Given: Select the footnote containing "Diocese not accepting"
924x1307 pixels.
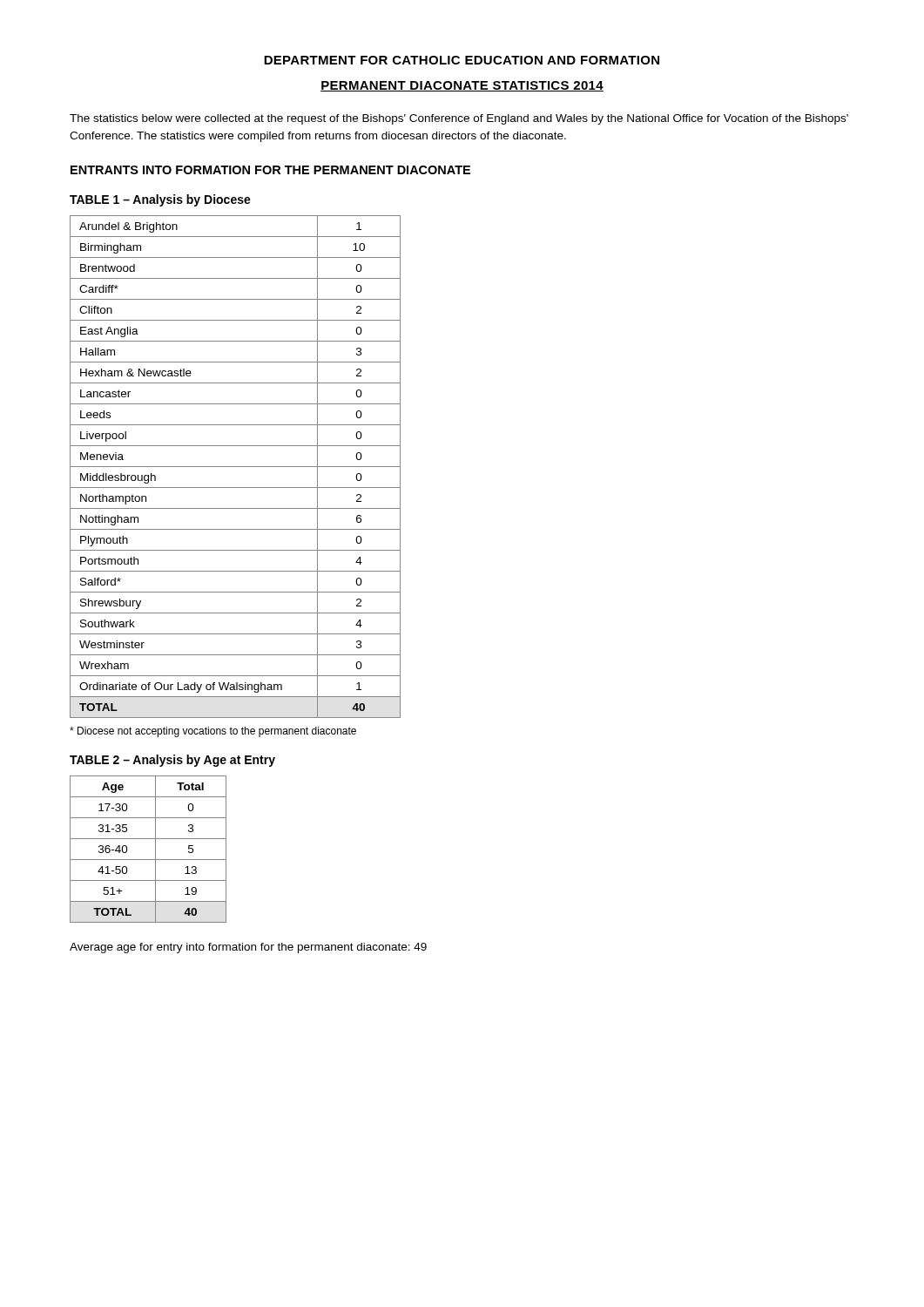Looking at the screenshot, I should [x=213, y=731].
